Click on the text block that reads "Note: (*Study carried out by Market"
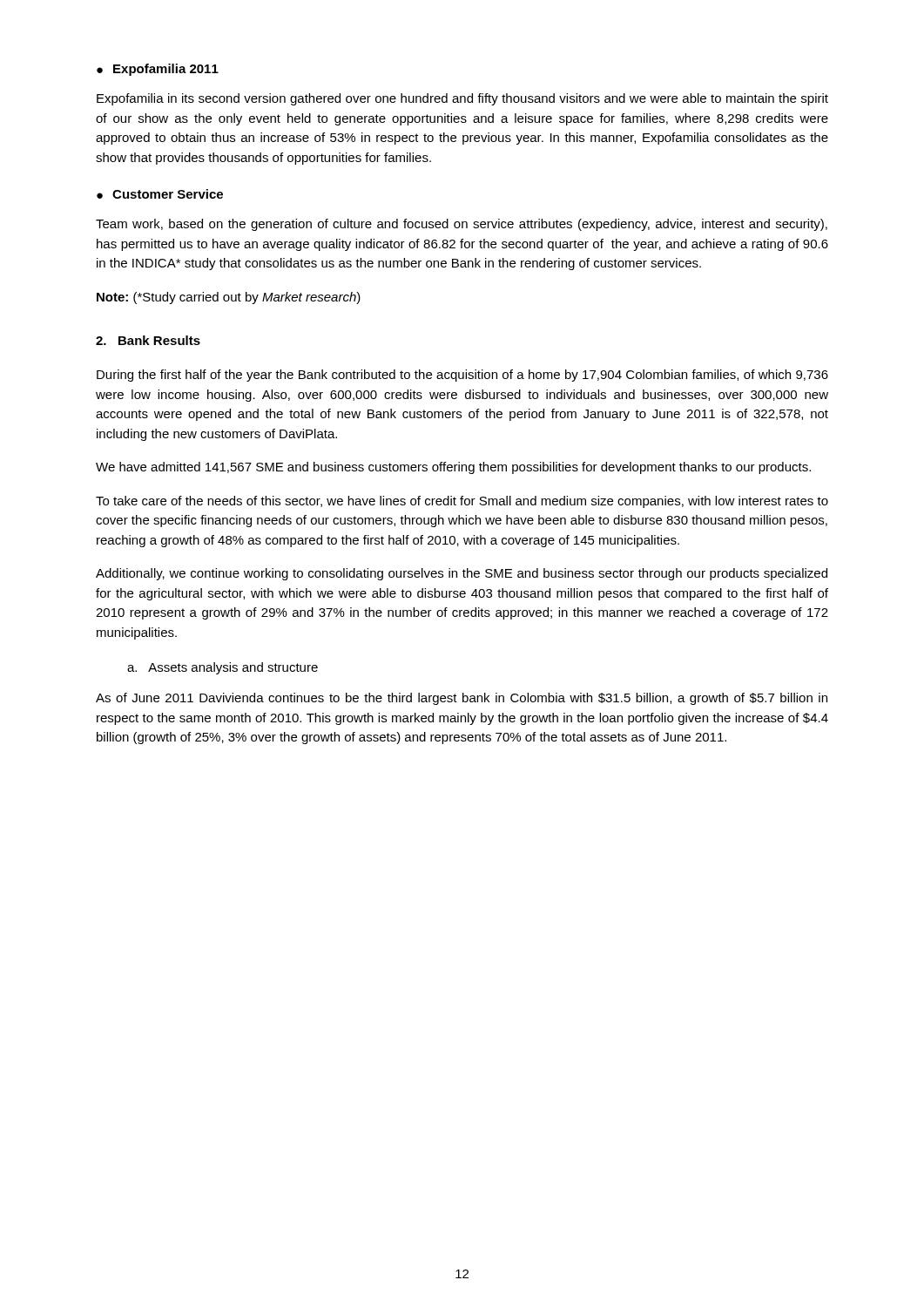Screen dimensions: 1307x924 (x=229, y=298)
